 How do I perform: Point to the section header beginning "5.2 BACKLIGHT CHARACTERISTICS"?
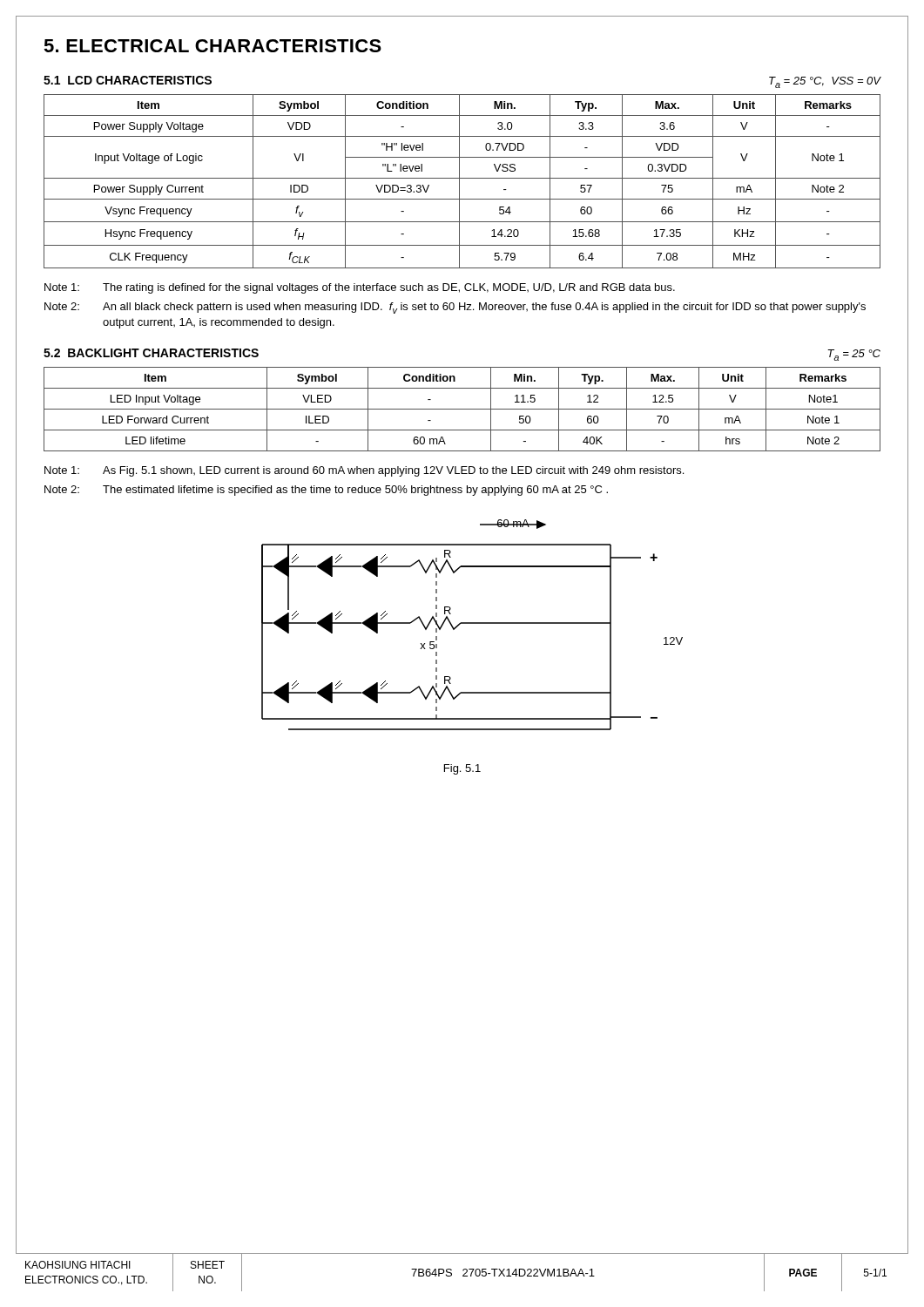147,356
